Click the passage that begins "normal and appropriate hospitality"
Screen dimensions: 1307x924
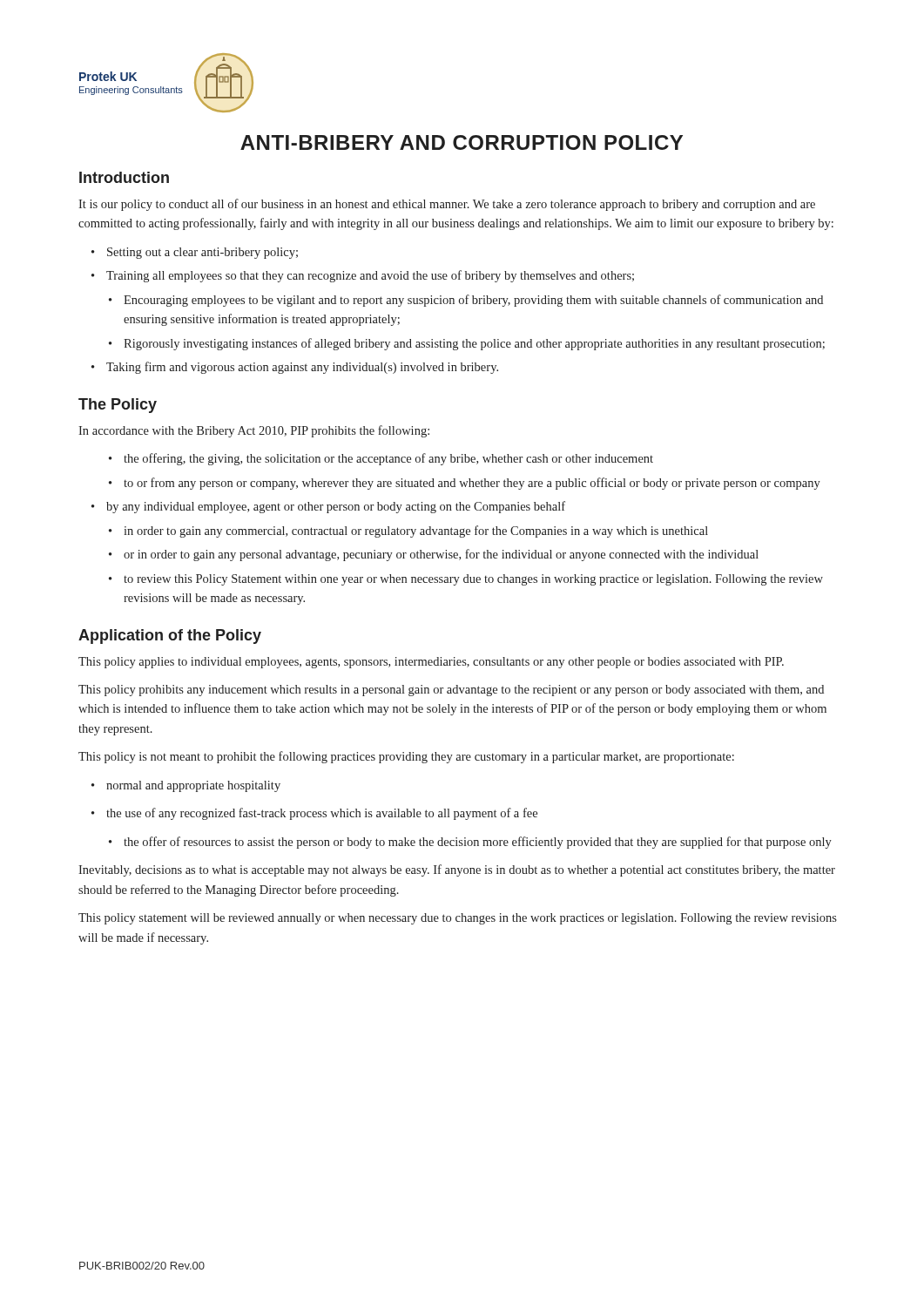click(462, 813)
